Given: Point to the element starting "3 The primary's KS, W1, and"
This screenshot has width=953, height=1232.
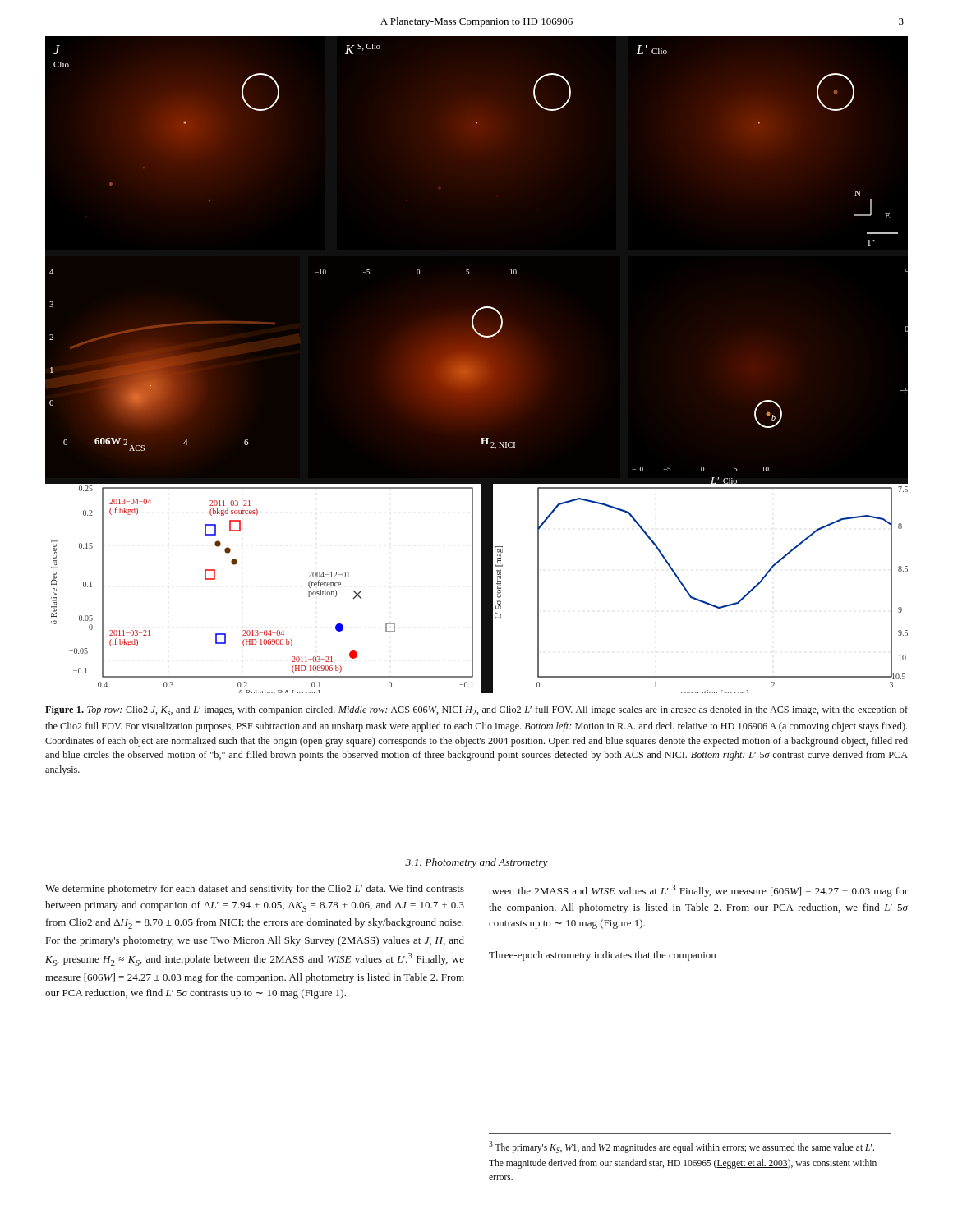Looking at the screenshot, I should pos(683,1160).
